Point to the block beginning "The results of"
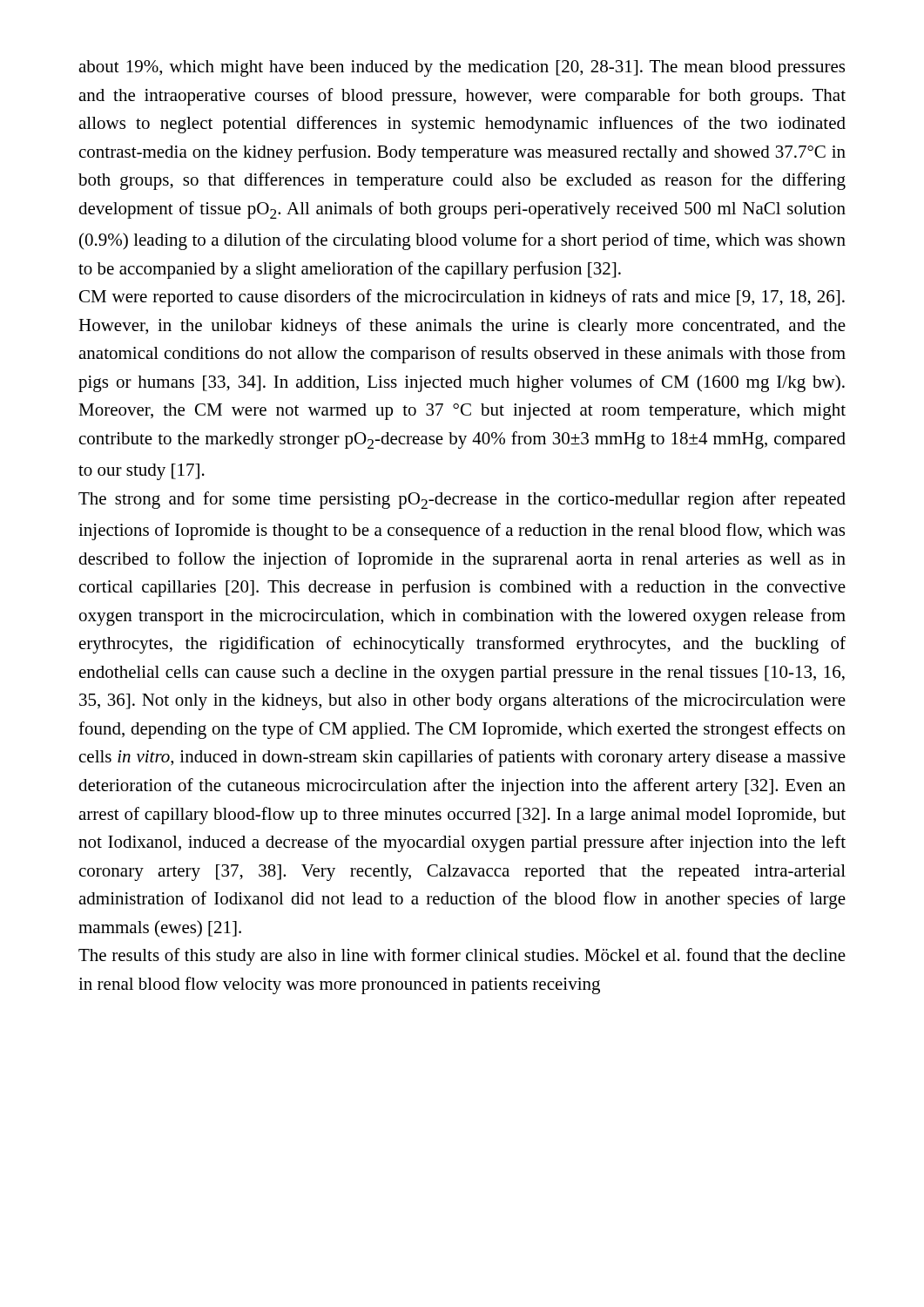The height and width of the screenshot is (1307, 924). click(462, 969)
